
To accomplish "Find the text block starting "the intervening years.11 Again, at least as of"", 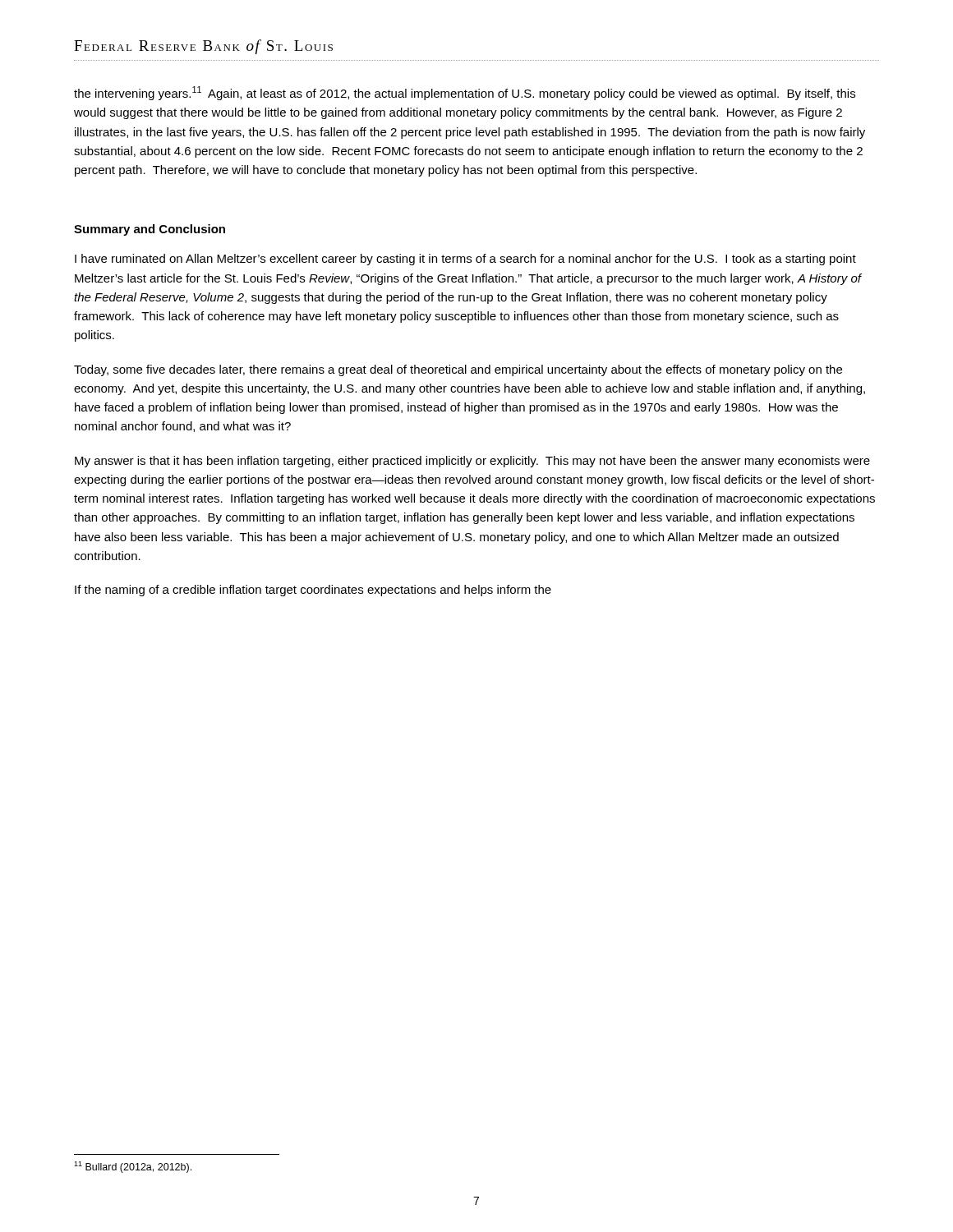I will pyautogui.click(x=470, y=131).
